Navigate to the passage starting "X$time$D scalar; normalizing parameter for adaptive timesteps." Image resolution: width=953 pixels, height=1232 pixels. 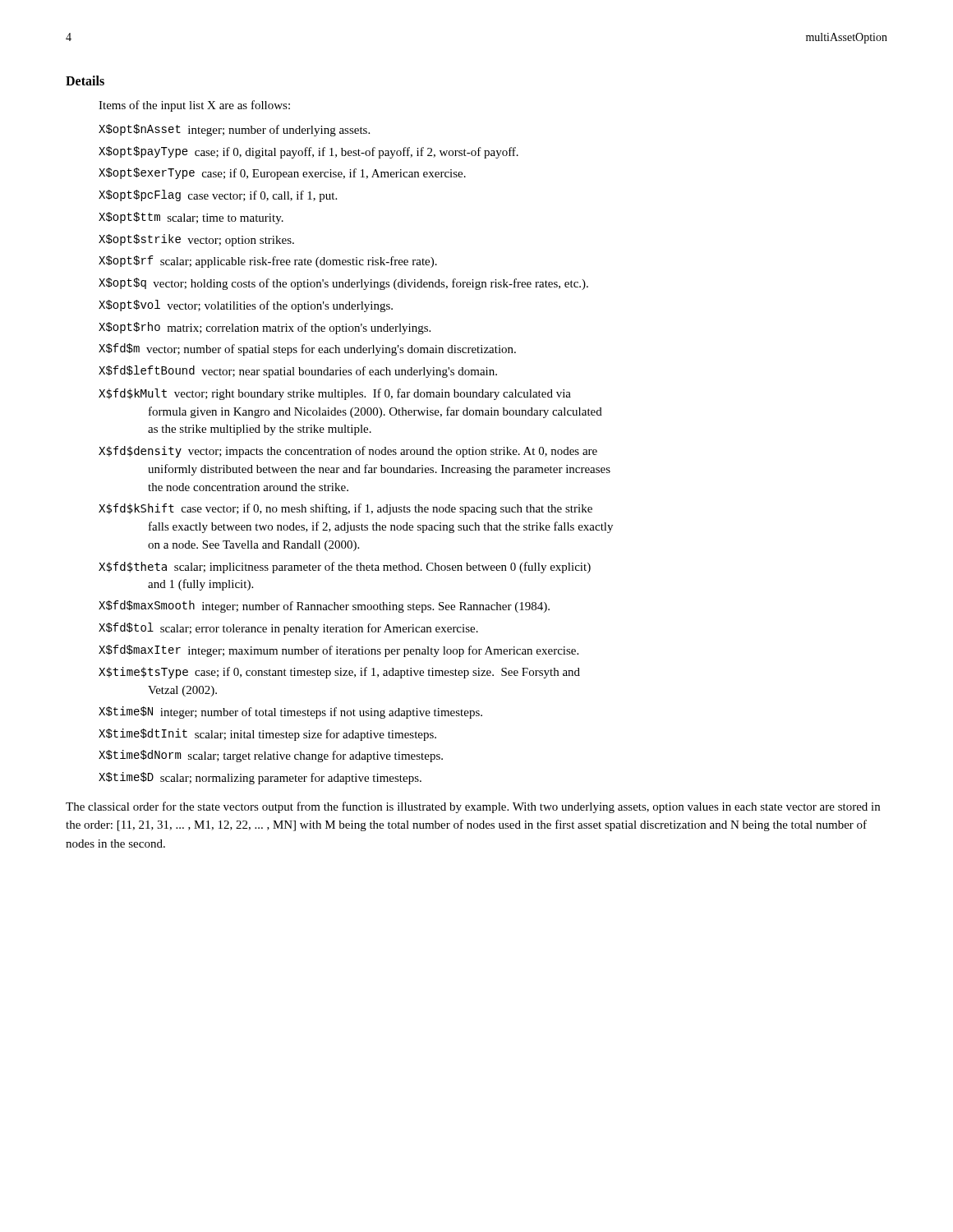coord(260,779)
